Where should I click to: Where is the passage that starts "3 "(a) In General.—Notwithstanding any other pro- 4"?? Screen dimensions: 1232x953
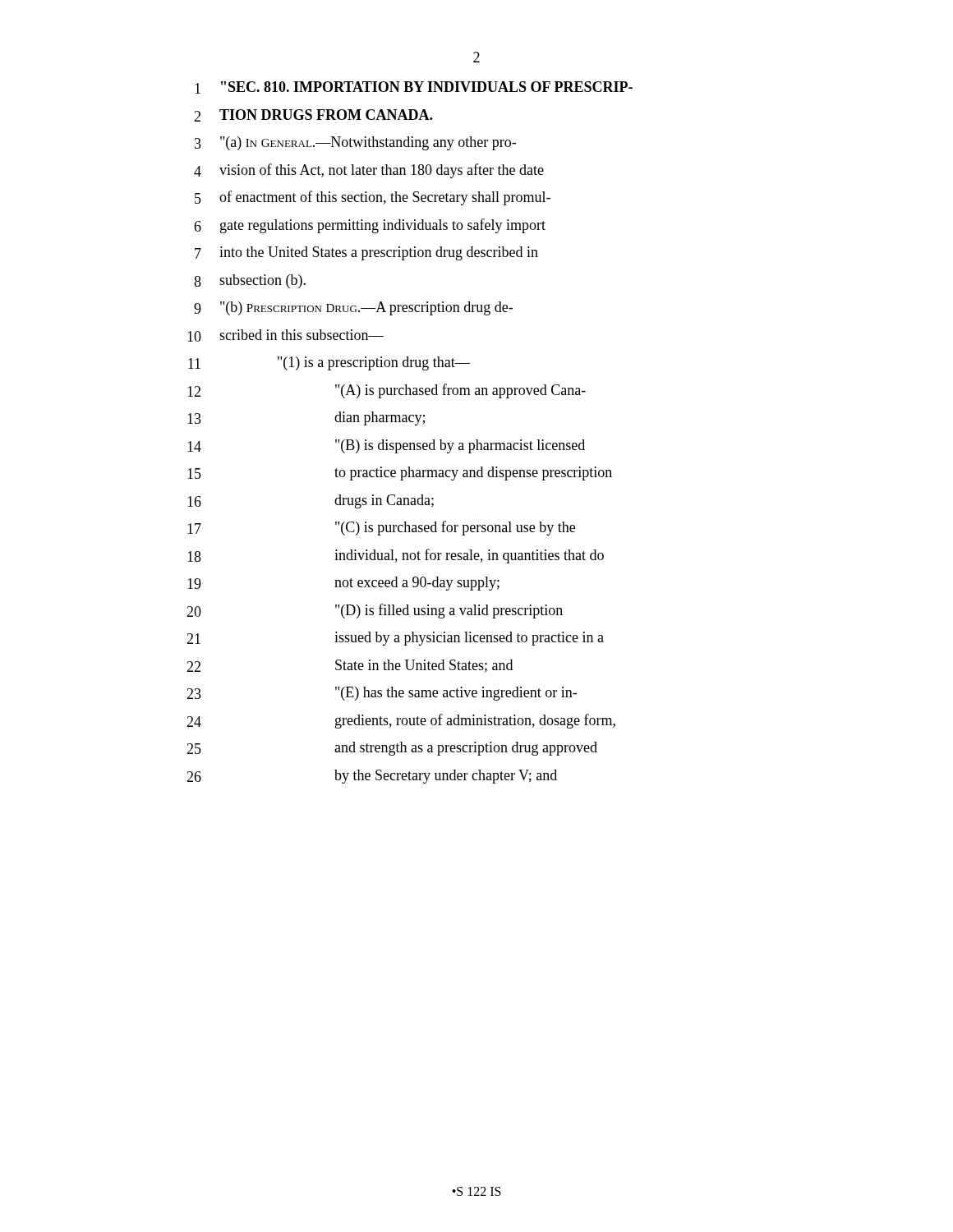coord(476,212)
